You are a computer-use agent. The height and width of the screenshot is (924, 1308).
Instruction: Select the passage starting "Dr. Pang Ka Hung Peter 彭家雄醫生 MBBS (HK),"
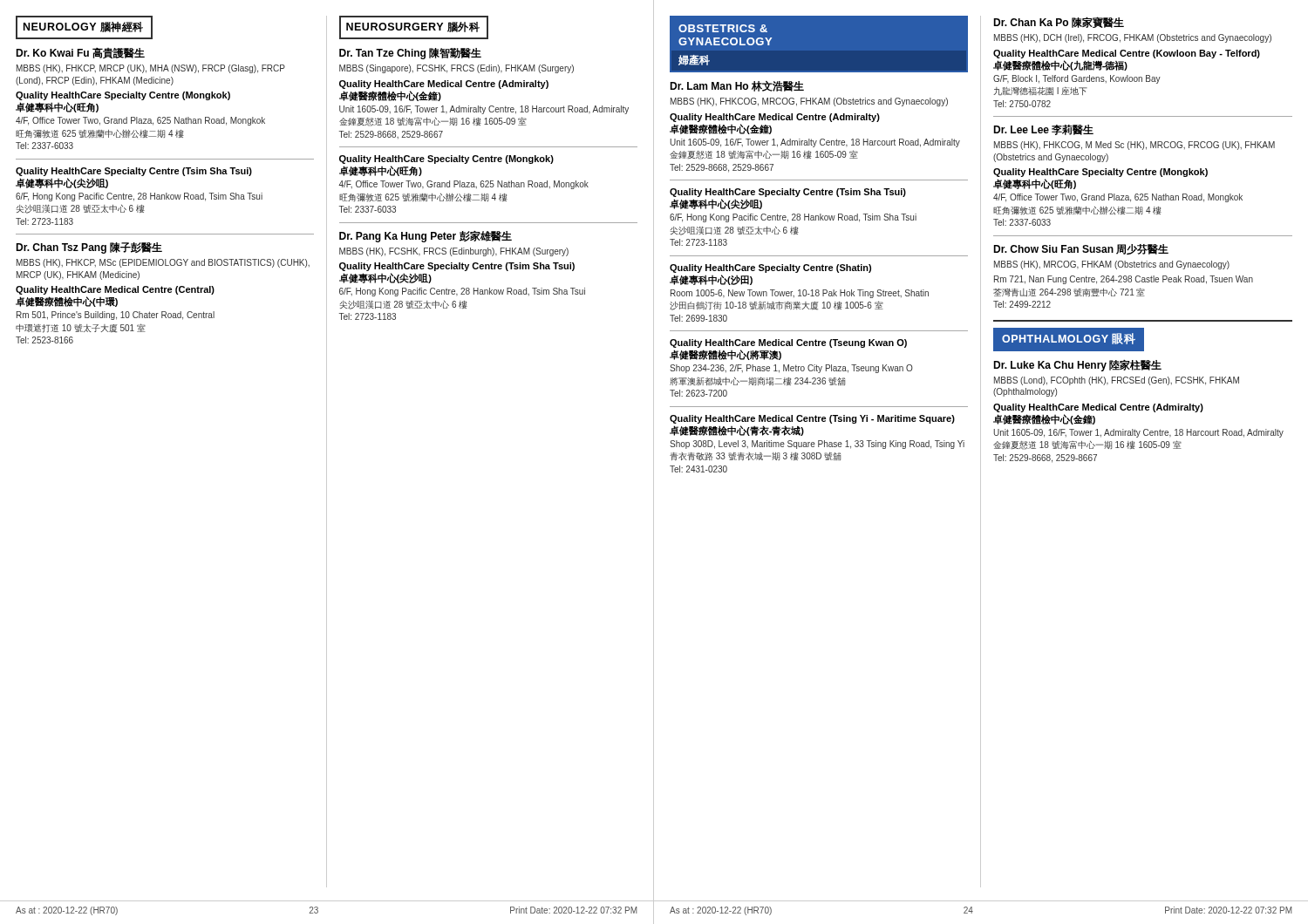pyautogui.click(x=488, y=276)
